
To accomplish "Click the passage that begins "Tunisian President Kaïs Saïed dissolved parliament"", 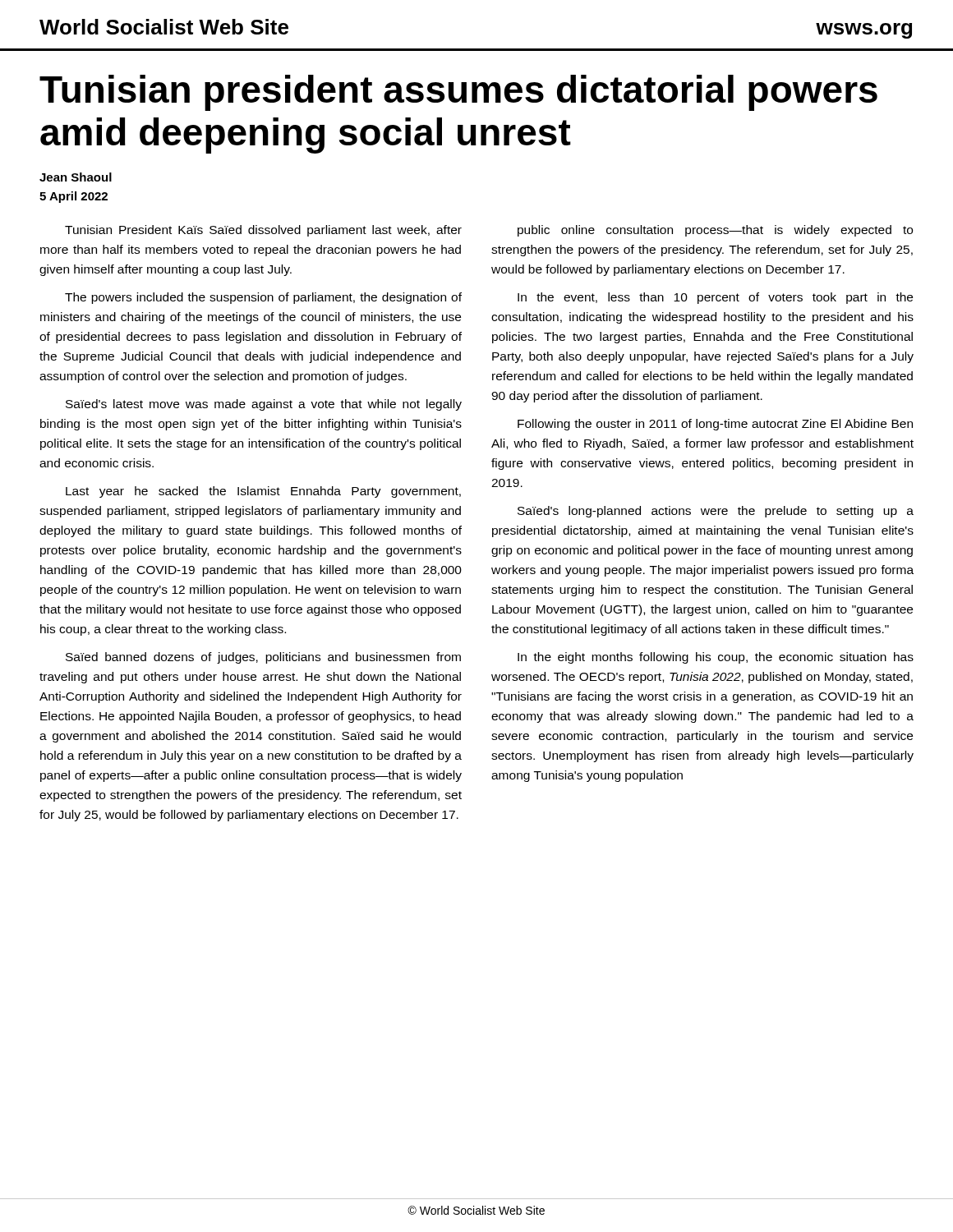I will pyautogui.click(x=251, y=523).
